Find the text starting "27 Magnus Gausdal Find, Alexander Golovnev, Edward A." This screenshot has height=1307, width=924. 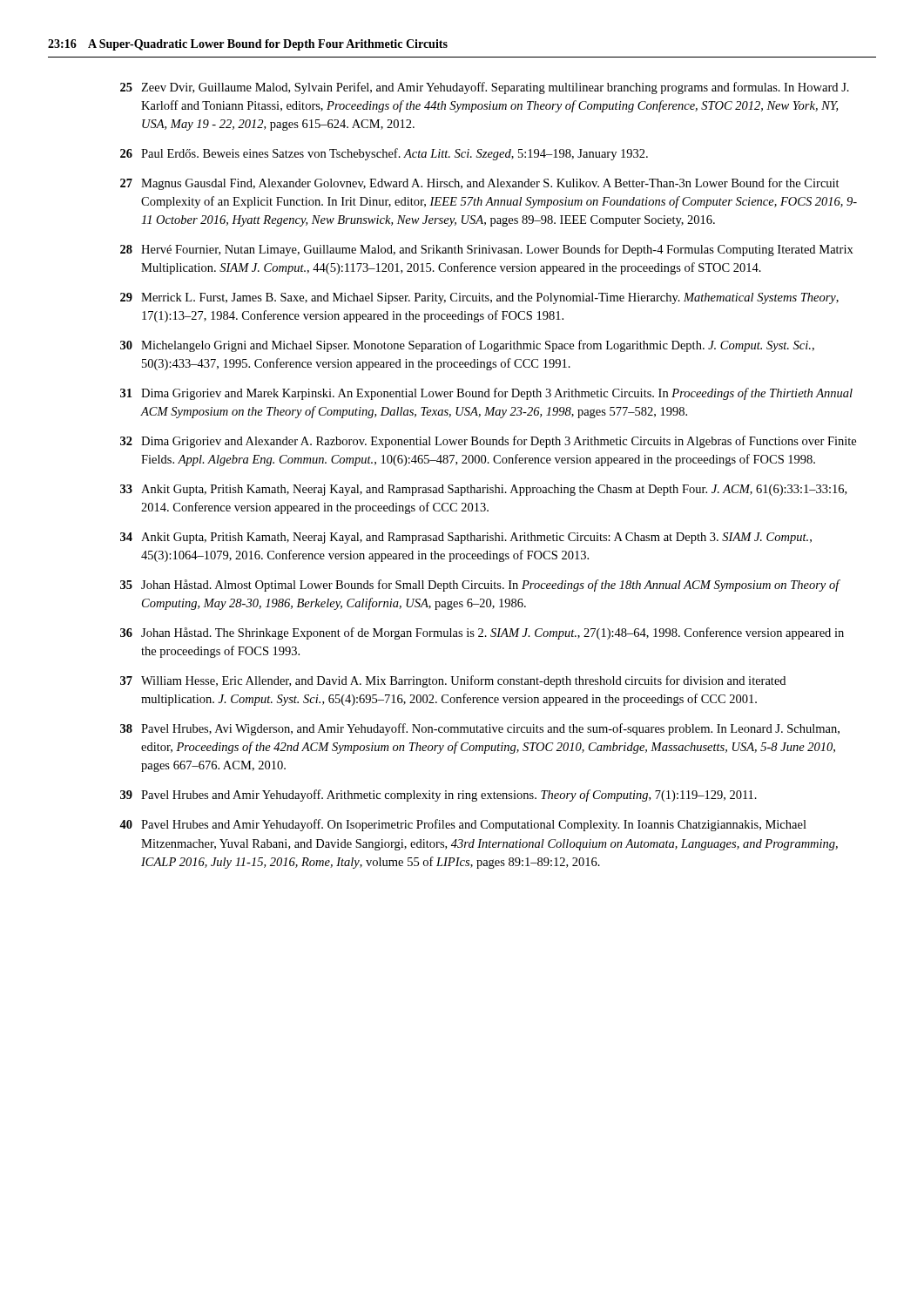pos(477,202)
